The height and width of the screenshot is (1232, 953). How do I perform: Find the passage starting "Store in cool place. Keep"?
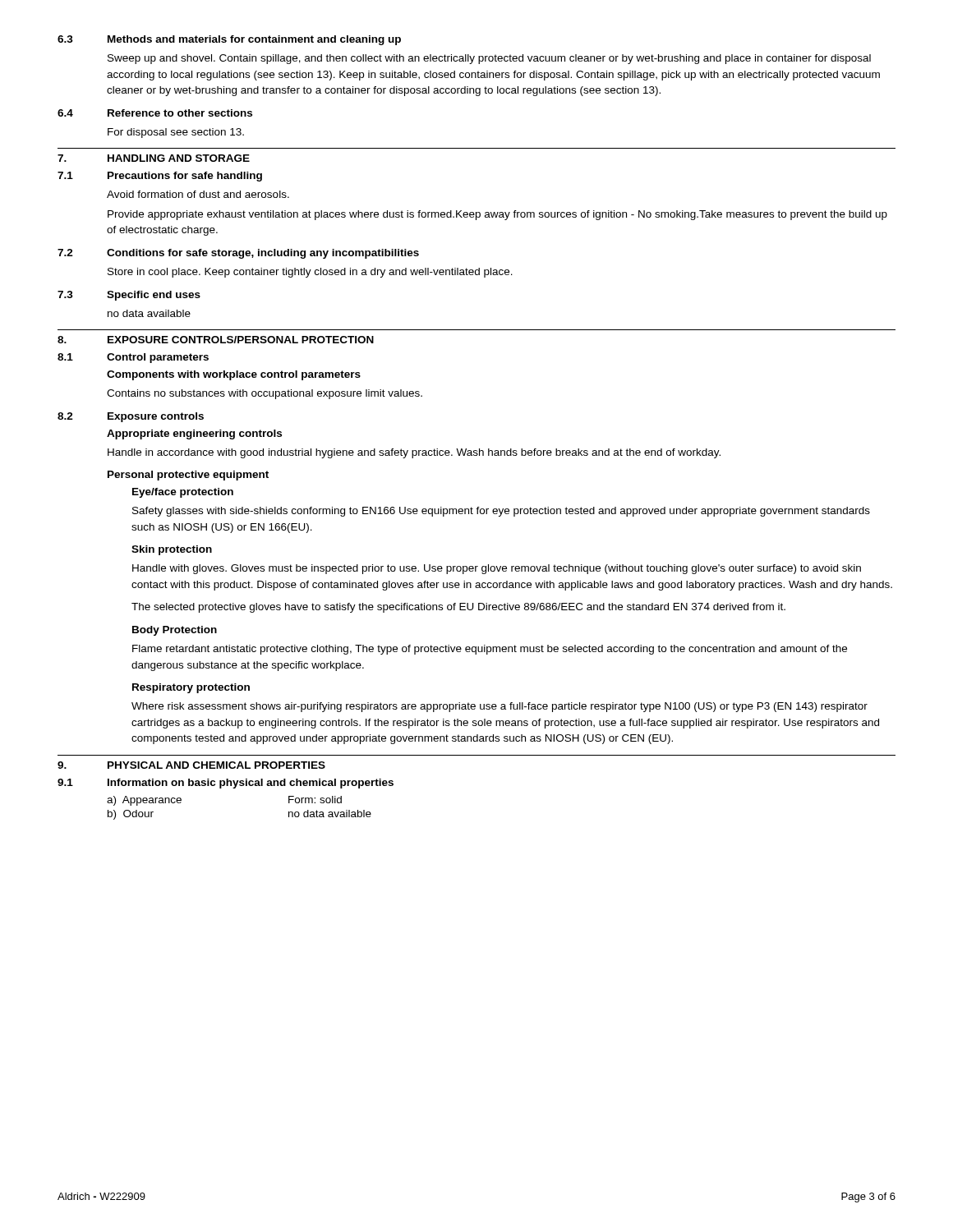[476, 273]
